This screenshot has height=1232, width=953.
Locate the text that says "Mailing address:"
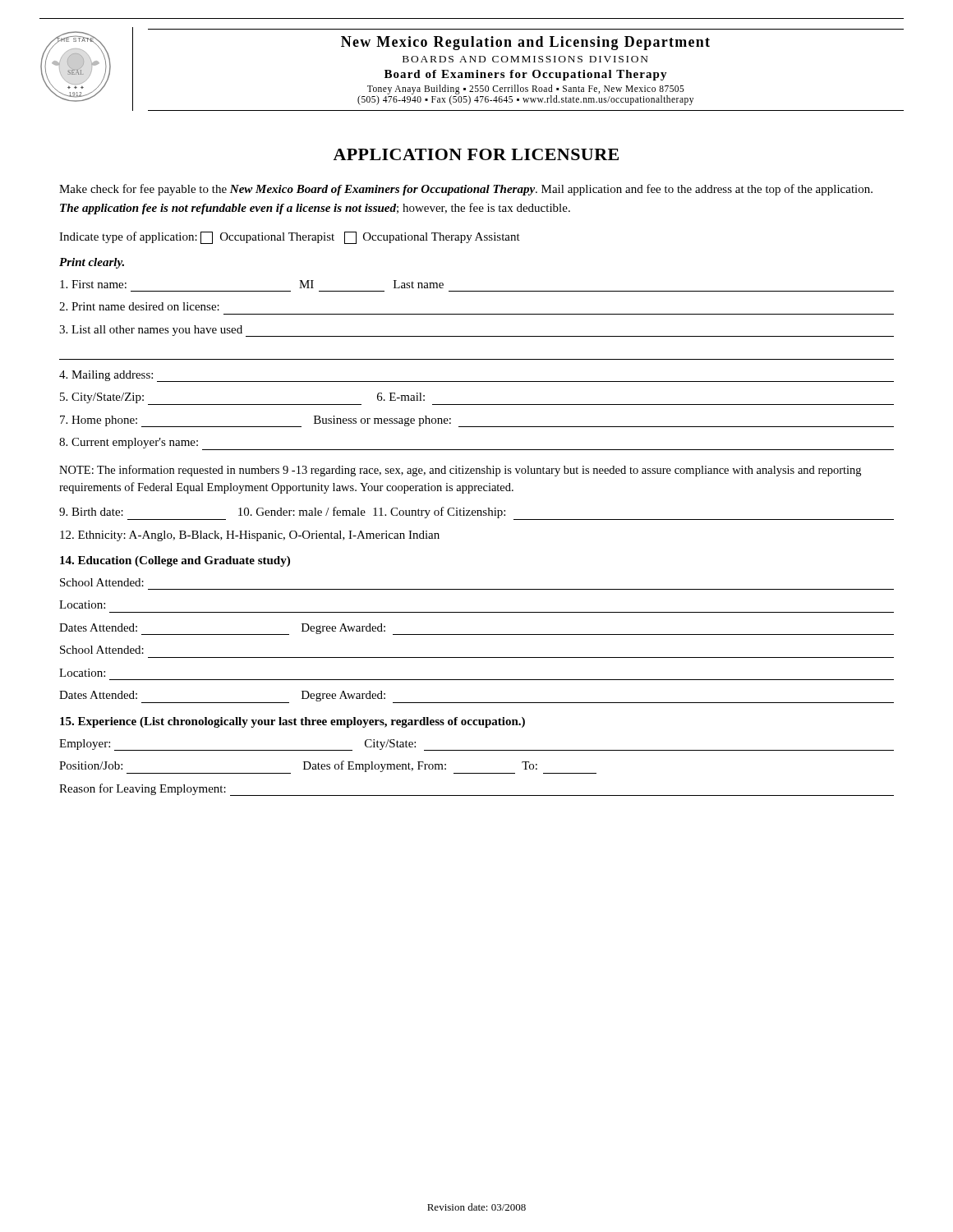pyautogui.click(x=476, y=375)
